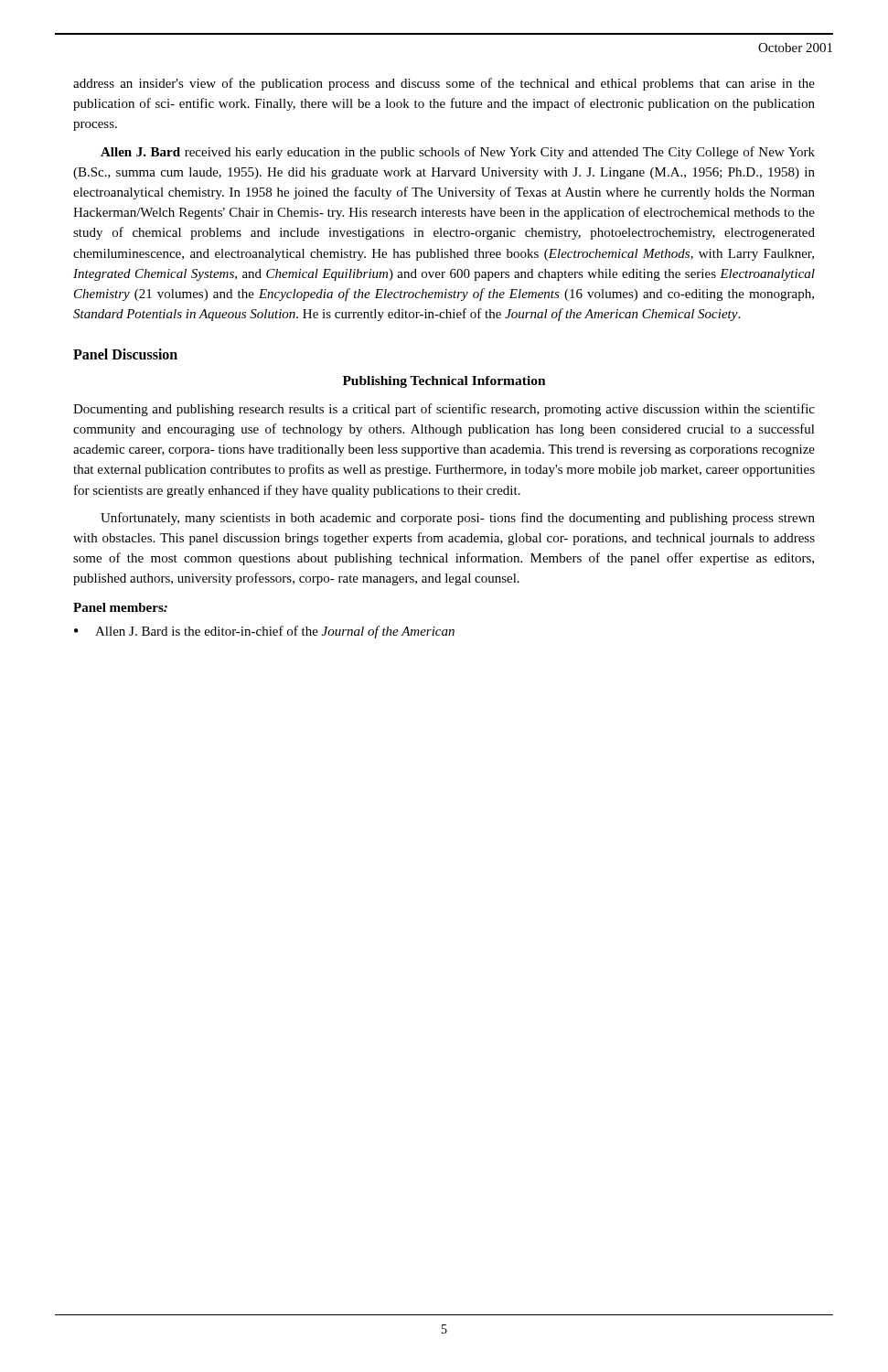The height and width of the screenshot is (1372, 888).
Task: Point to the block beginning "Documenting and publishing research results is a critical"
Action: (x=444, y=494)
